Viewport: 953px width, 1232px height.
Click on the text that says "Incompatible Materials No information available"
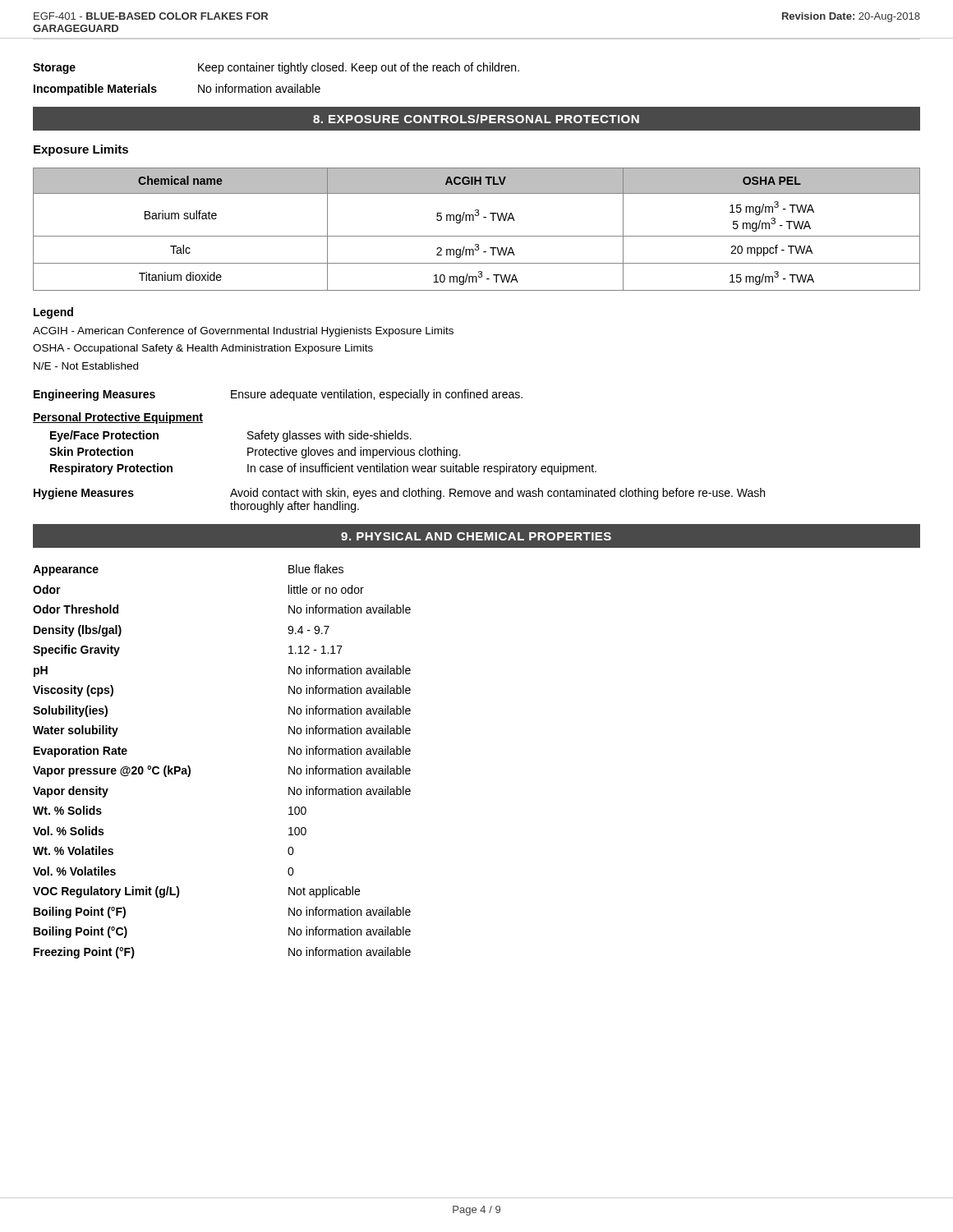tap(96, 89)
